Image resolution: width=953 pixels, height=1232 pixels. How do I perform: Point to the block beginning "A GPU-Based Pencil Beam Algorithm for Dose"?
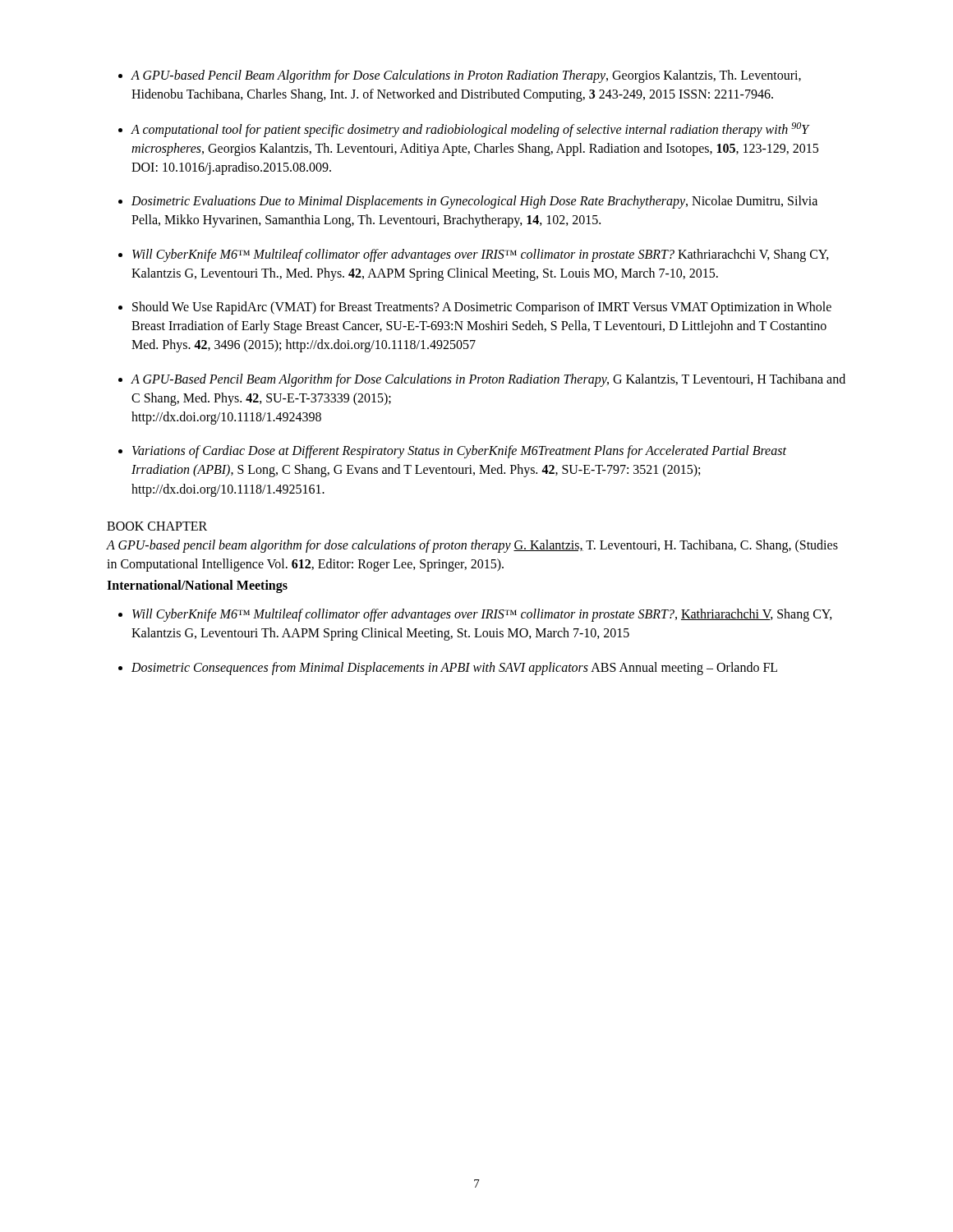tap(488, 380)
